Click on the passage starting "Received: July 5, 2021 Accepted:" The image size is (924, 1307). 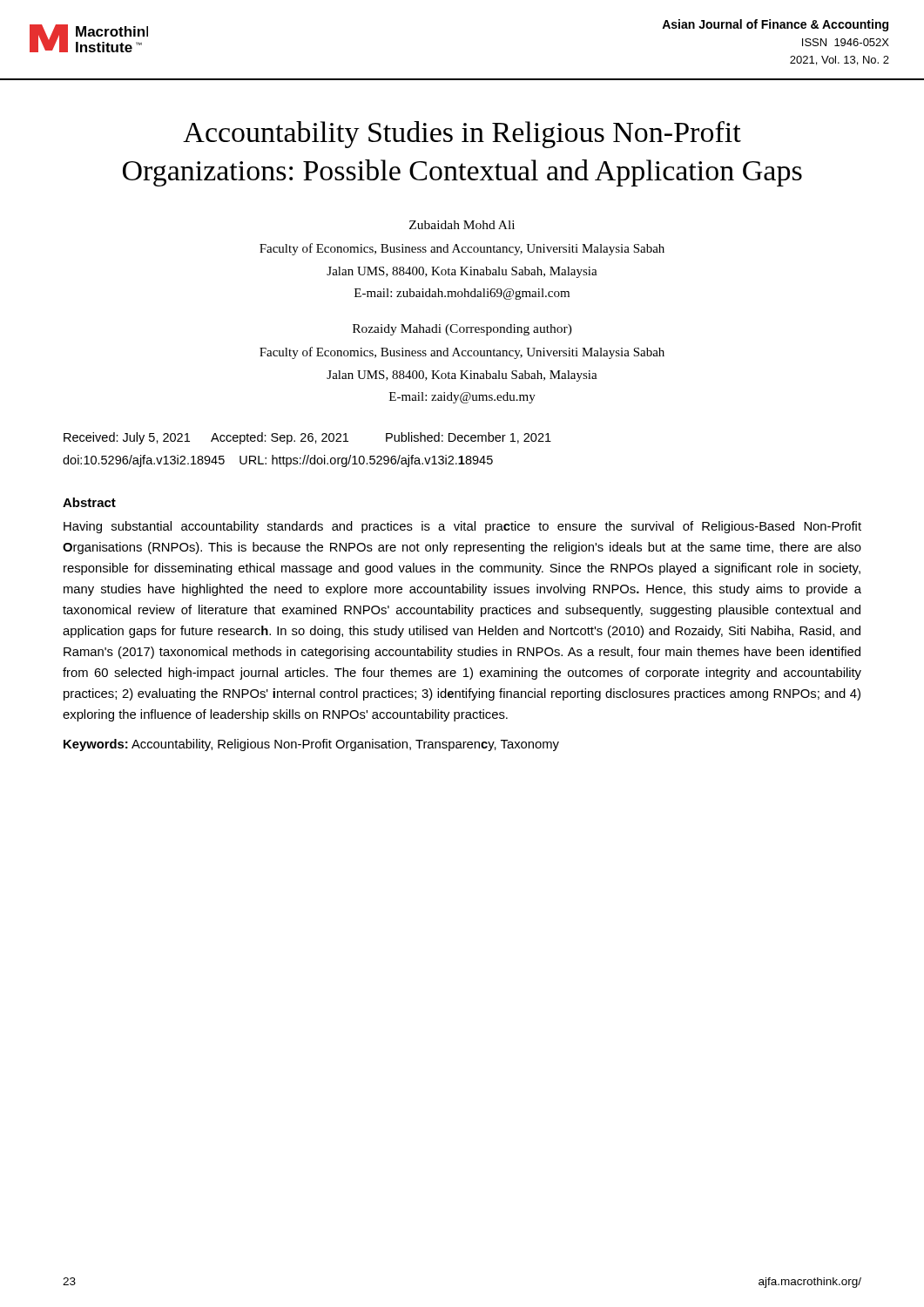pyautogui.click(x=462, y=449)
